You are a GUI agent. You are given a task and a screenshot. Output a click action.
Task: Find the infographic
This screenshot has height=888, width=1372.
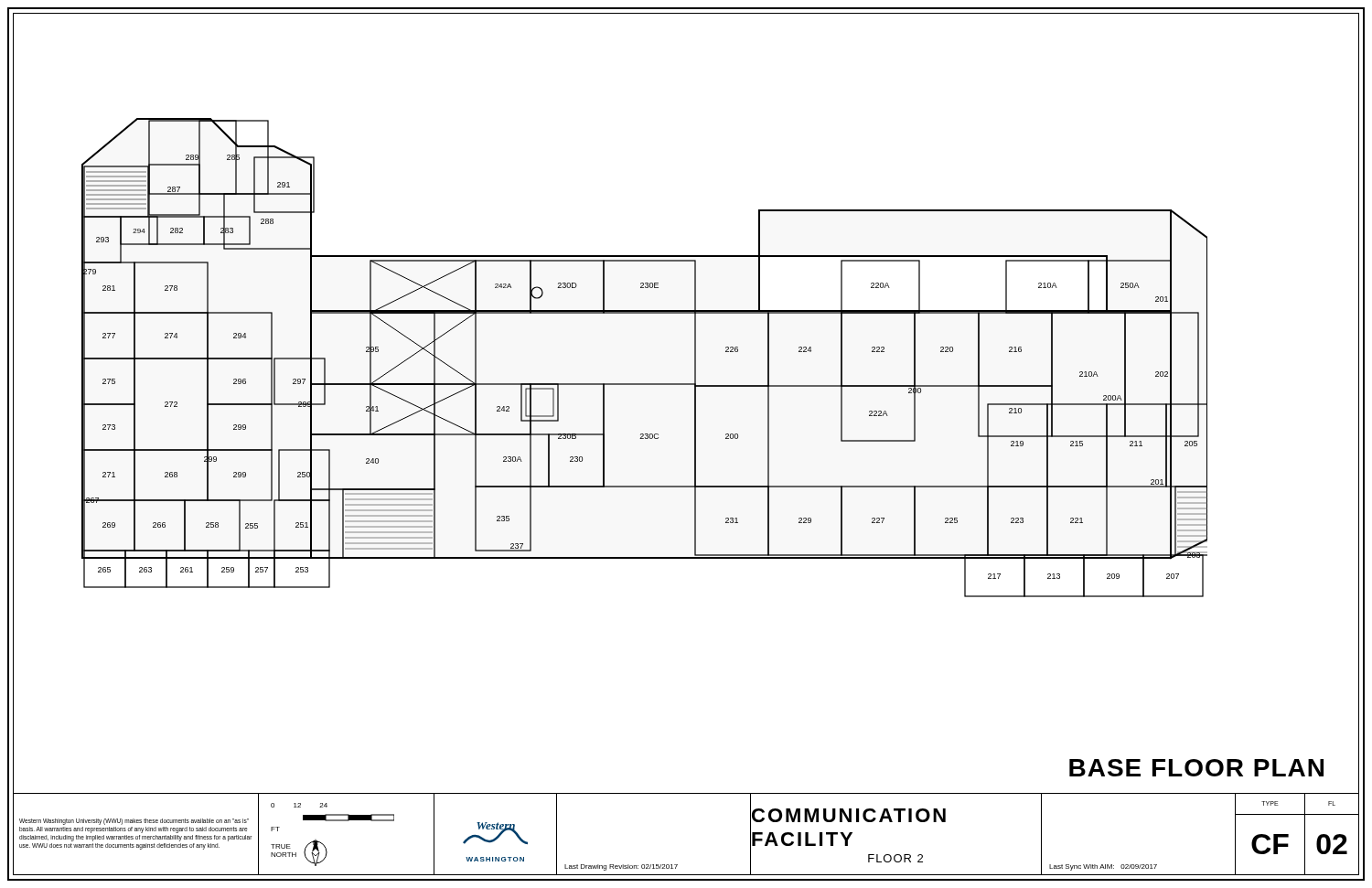(347, 834)
